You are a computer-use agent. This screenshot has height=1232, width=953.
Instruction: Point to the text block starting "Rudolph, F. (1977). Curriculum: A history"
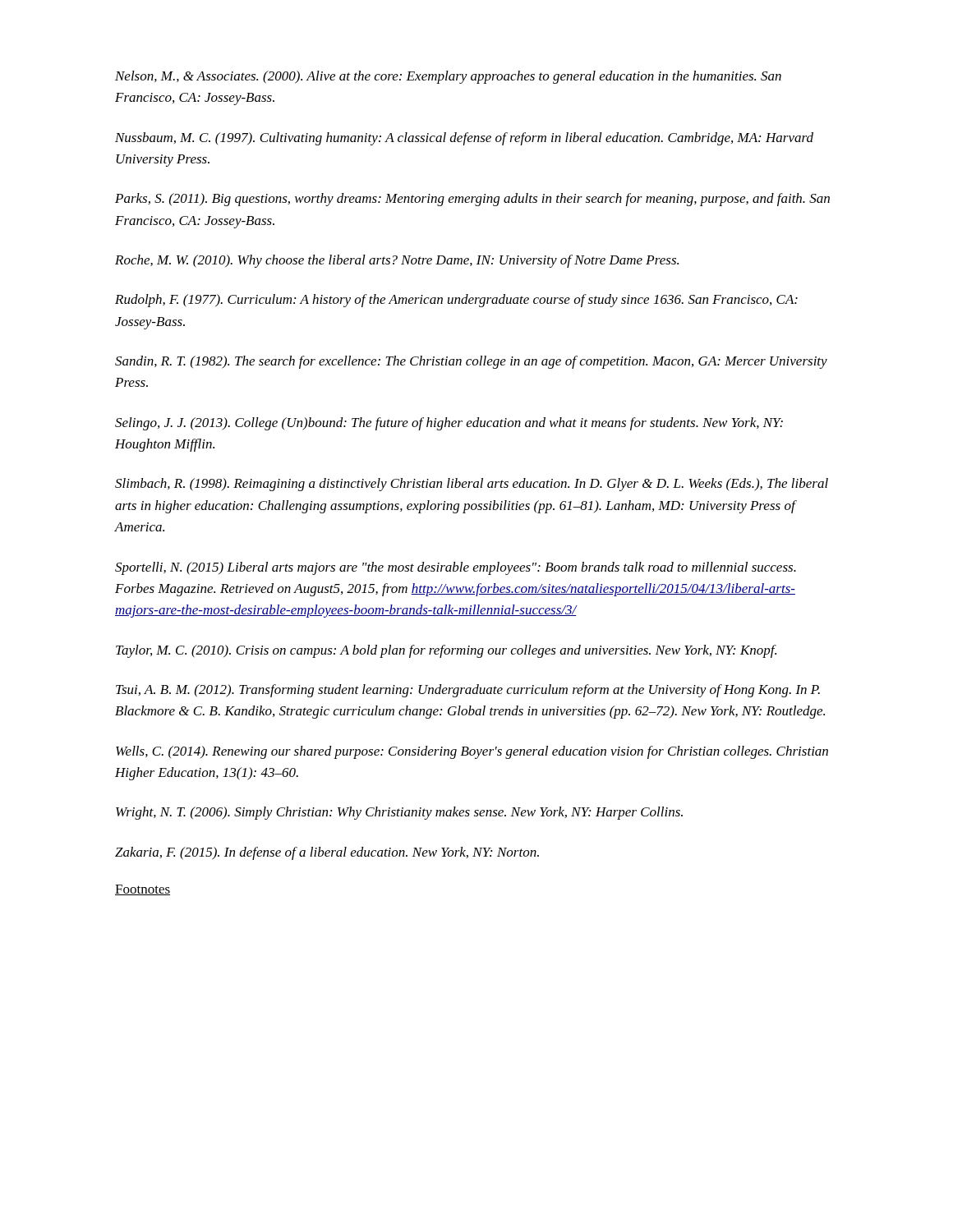click(x=457, y=311)
